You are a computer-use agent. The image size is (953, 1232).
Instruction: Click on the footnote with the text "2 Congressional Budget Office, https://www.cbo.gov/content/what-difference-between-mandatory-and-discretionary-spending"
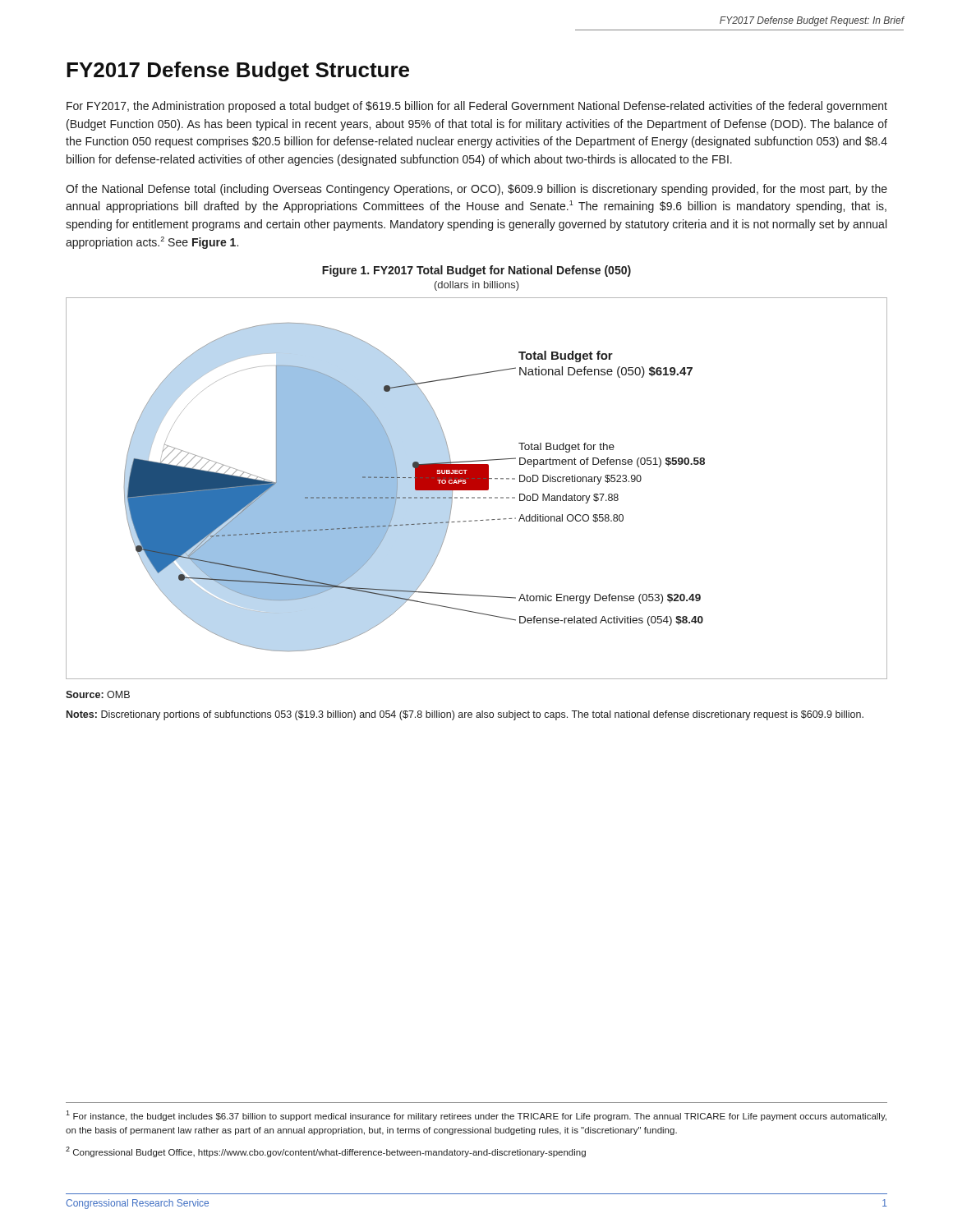point(326,1151)
